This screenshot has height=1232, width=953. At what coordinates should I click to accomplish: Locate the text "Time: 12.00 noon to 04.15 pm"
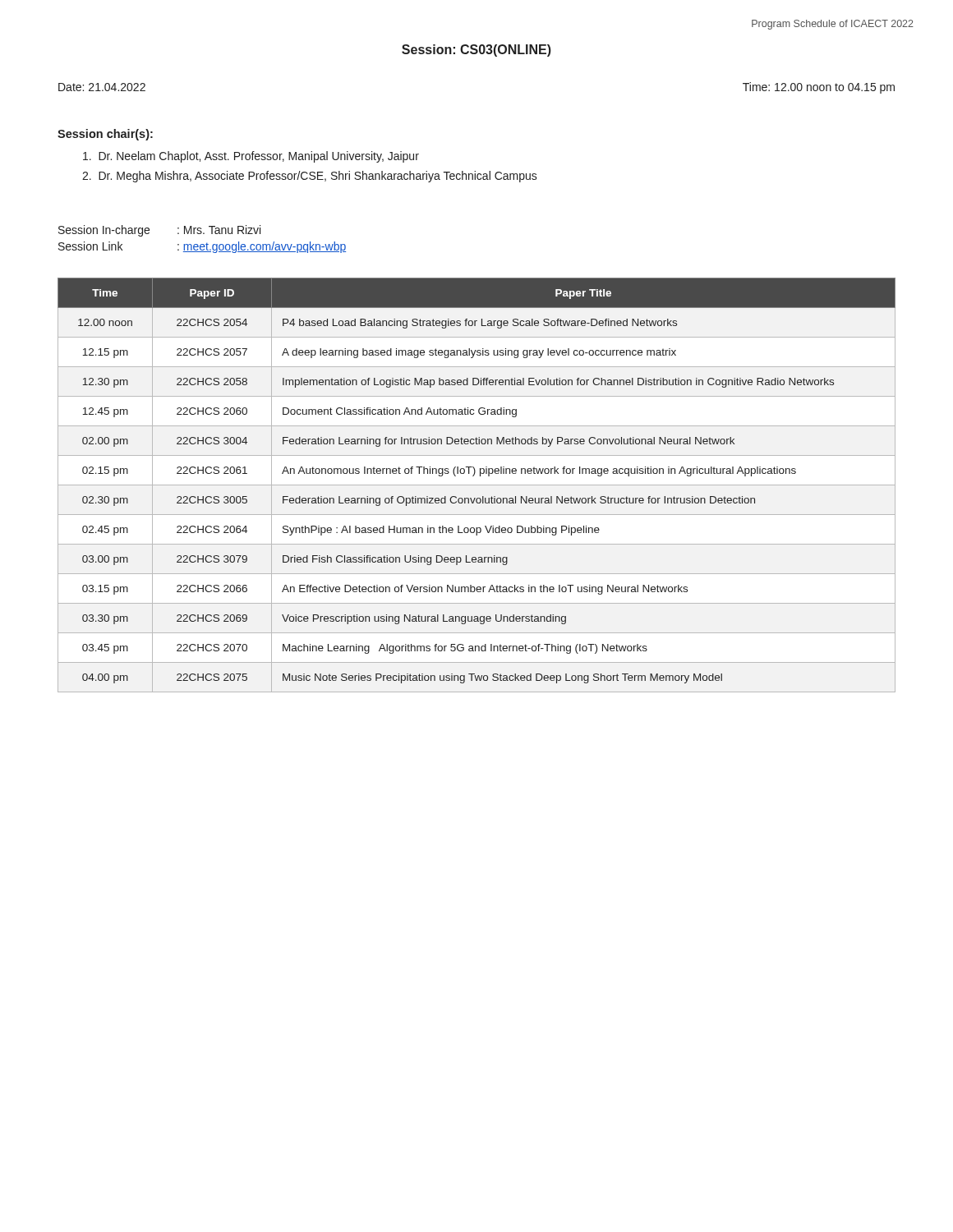pyautogui.click(x=819, y=87)
